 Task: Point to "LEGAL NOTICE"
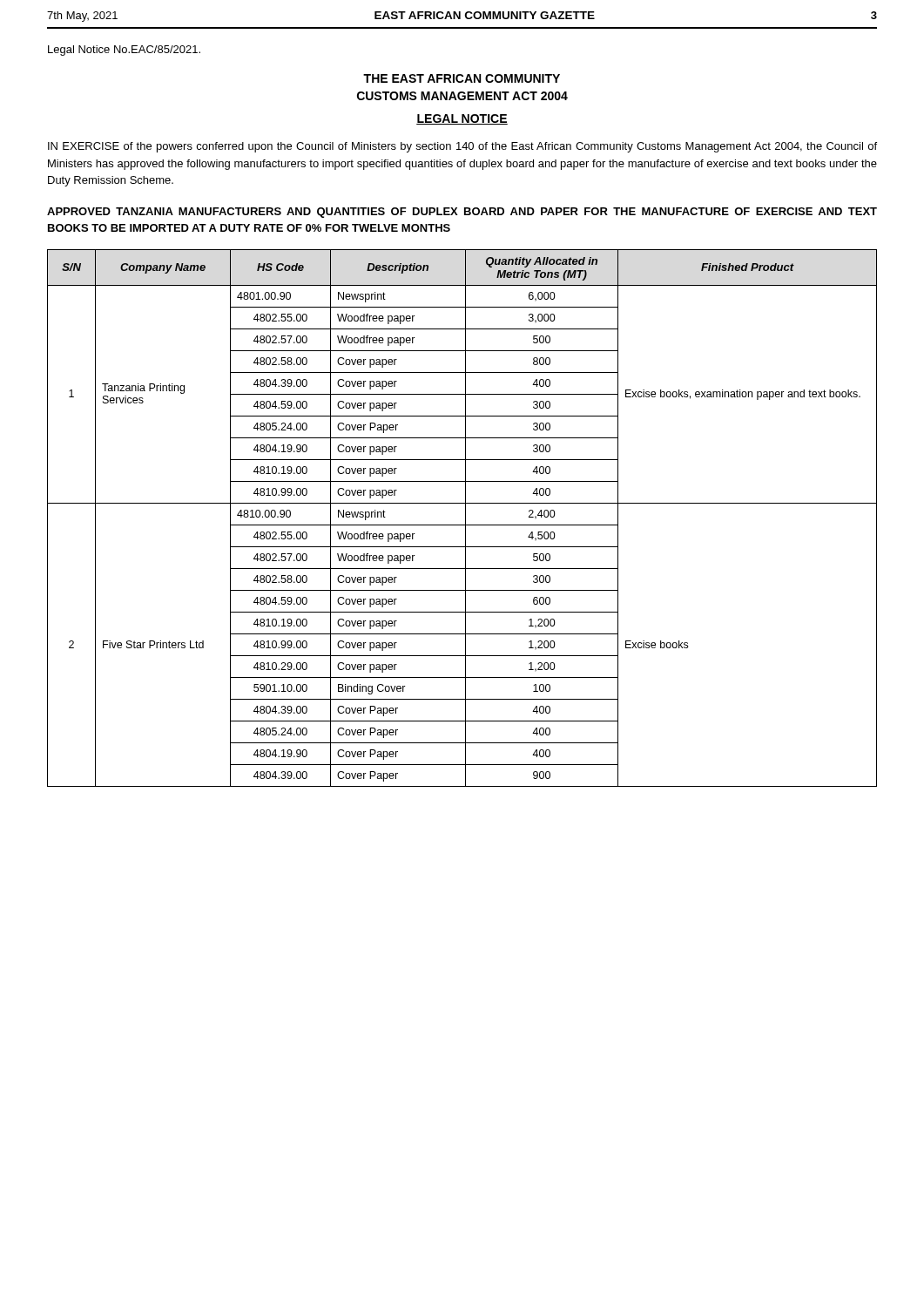pos(462,118)
